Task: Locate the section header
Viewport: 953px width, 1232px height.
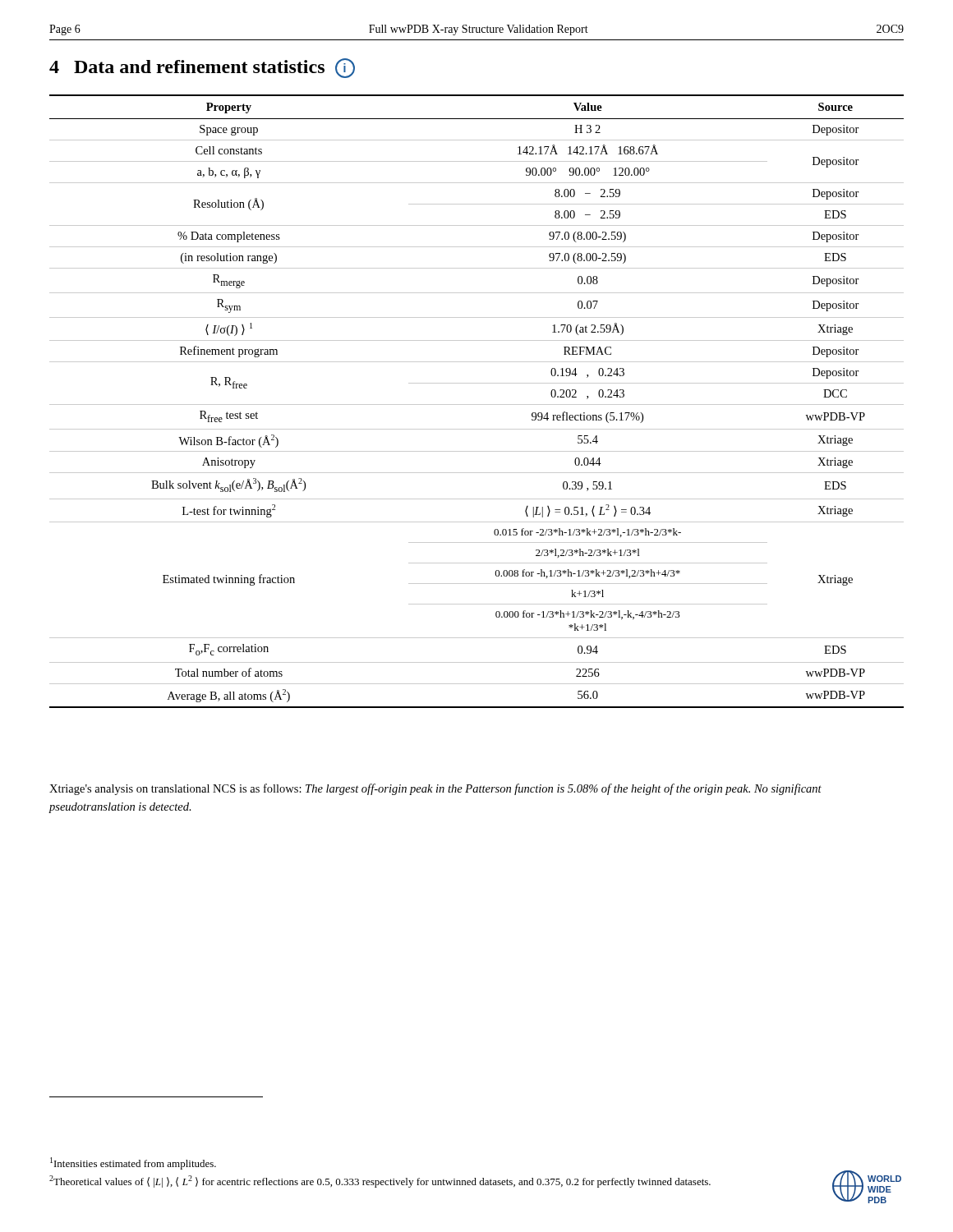Action: point(202,67)
